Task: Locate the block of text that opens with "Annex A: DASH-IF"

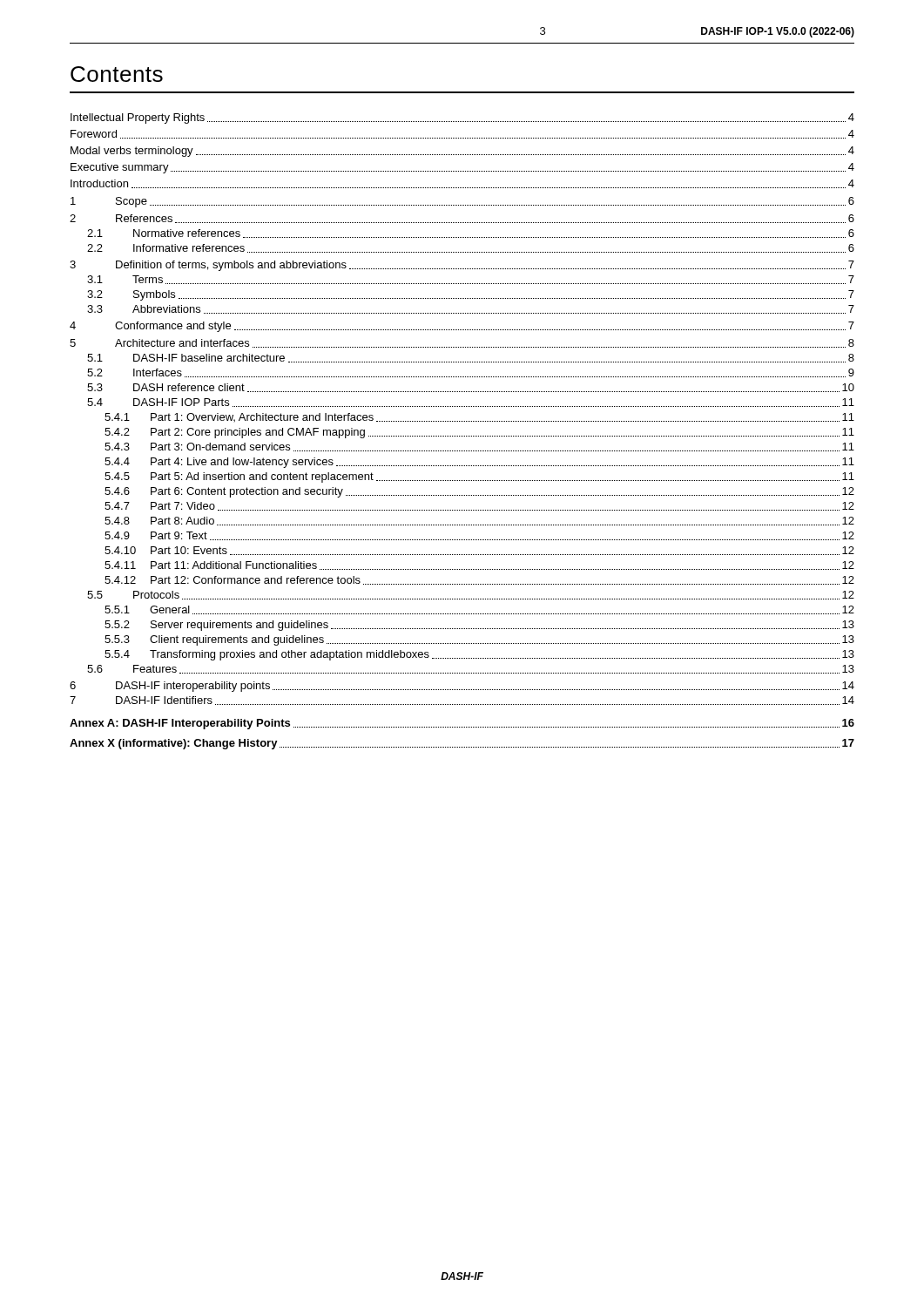Action: click(x=462, y=723)
